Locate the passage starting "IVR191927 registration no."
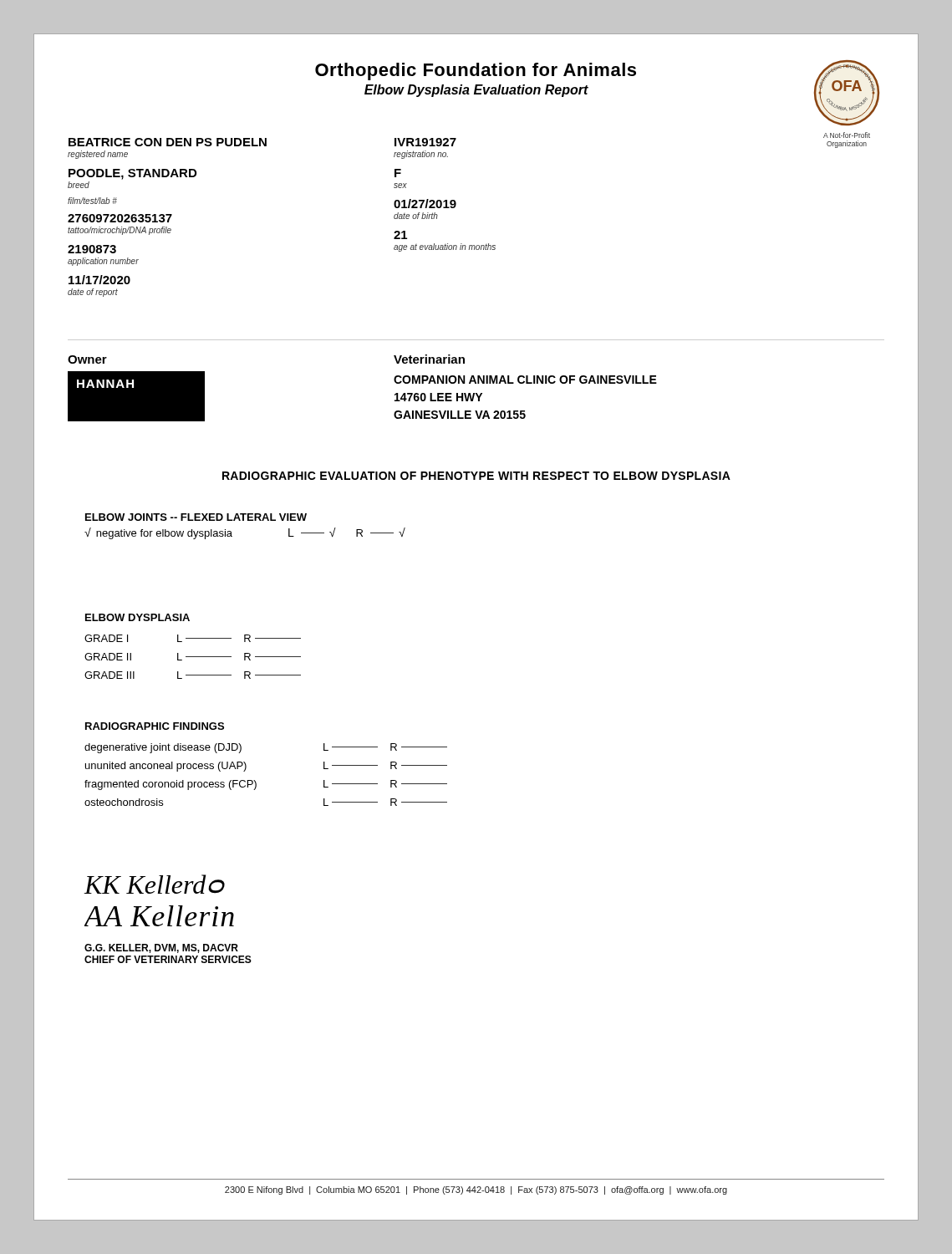952x1254 pixels. (425, 142)
